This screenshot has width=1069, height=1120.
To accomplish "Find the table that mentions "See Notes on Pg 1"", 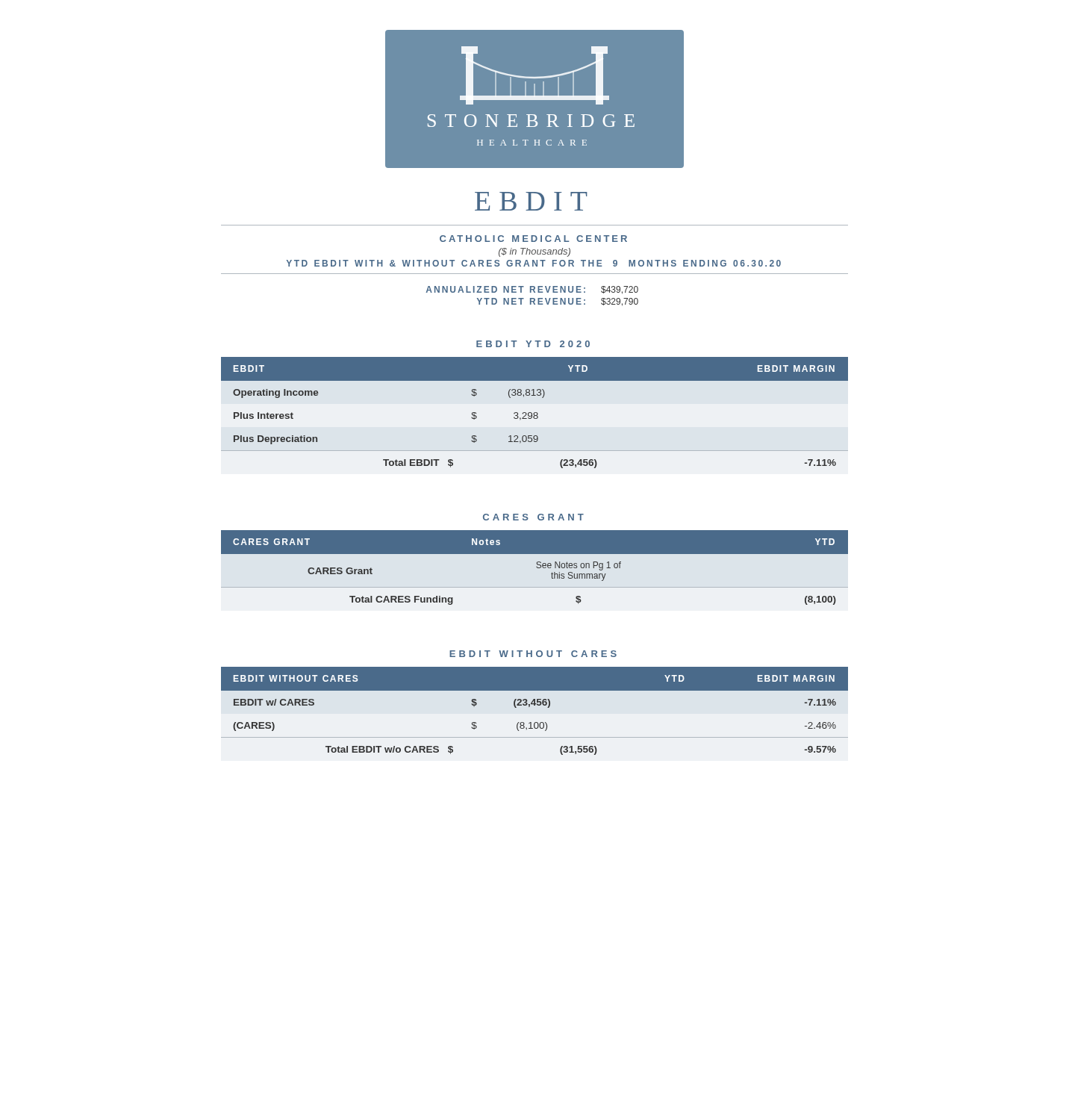I will (534, 570).
